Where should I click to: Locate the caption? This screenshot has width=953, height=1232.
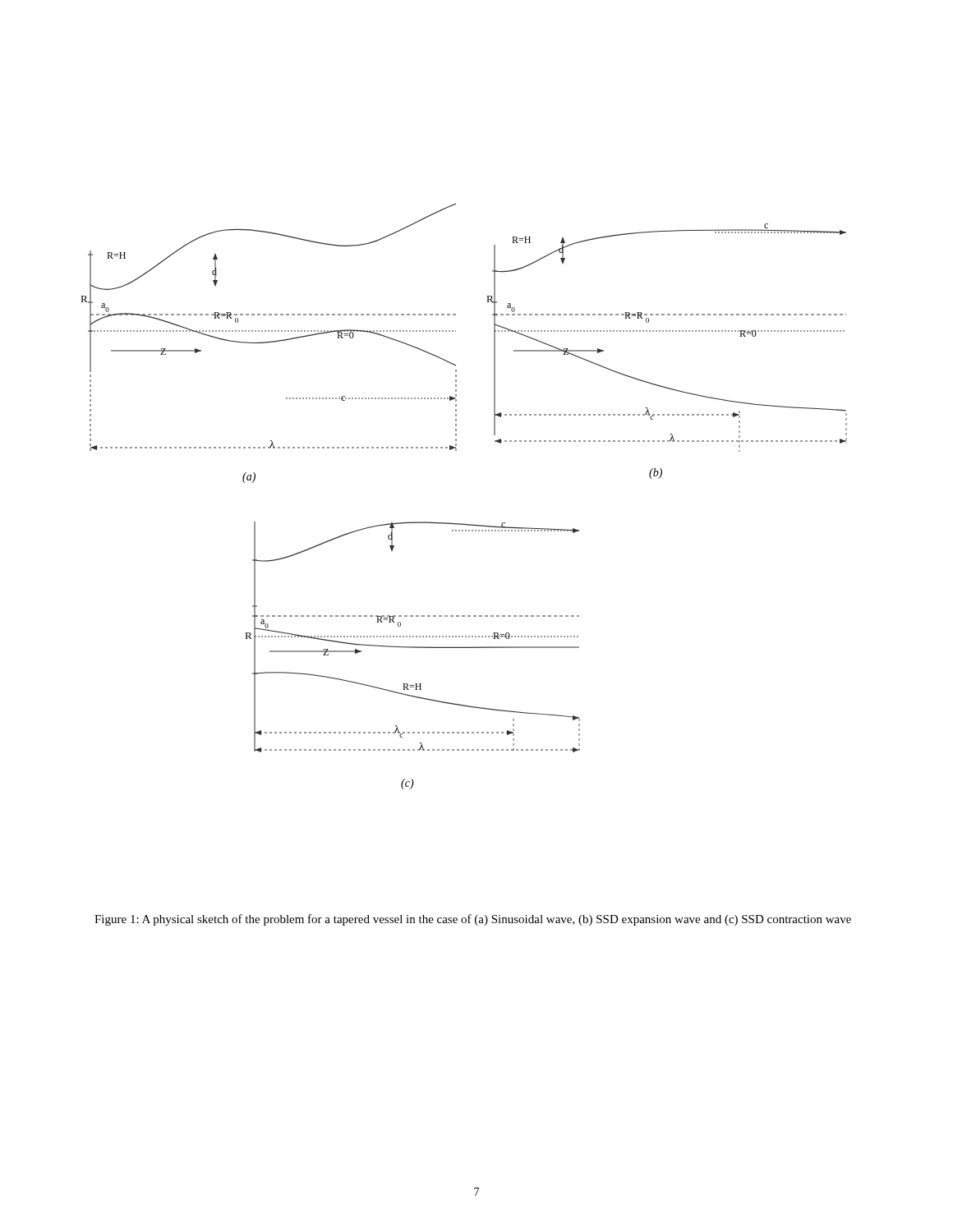(476, 919)
